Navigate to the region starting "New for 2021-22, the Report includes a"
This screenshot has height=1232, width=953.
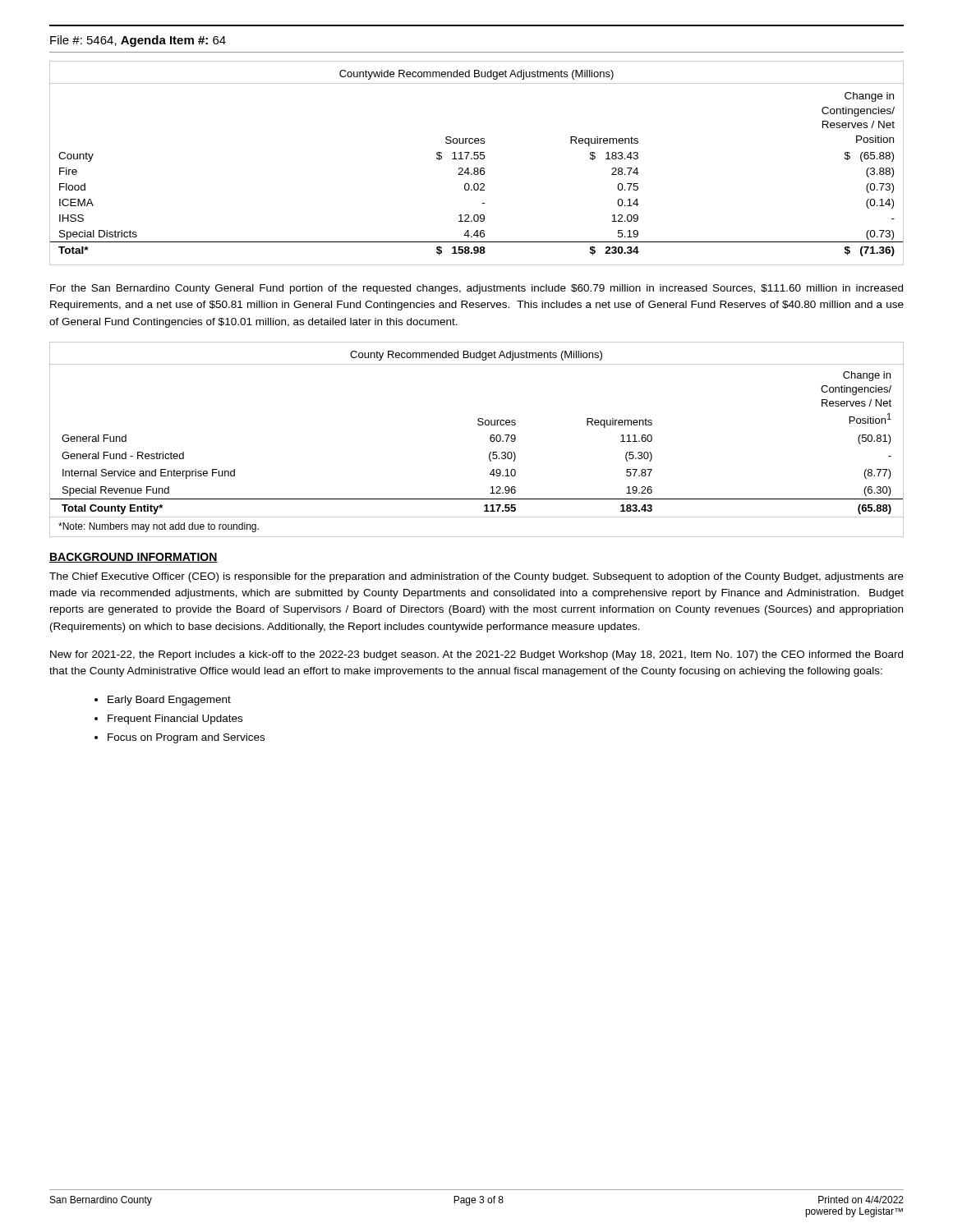(476, 662)
